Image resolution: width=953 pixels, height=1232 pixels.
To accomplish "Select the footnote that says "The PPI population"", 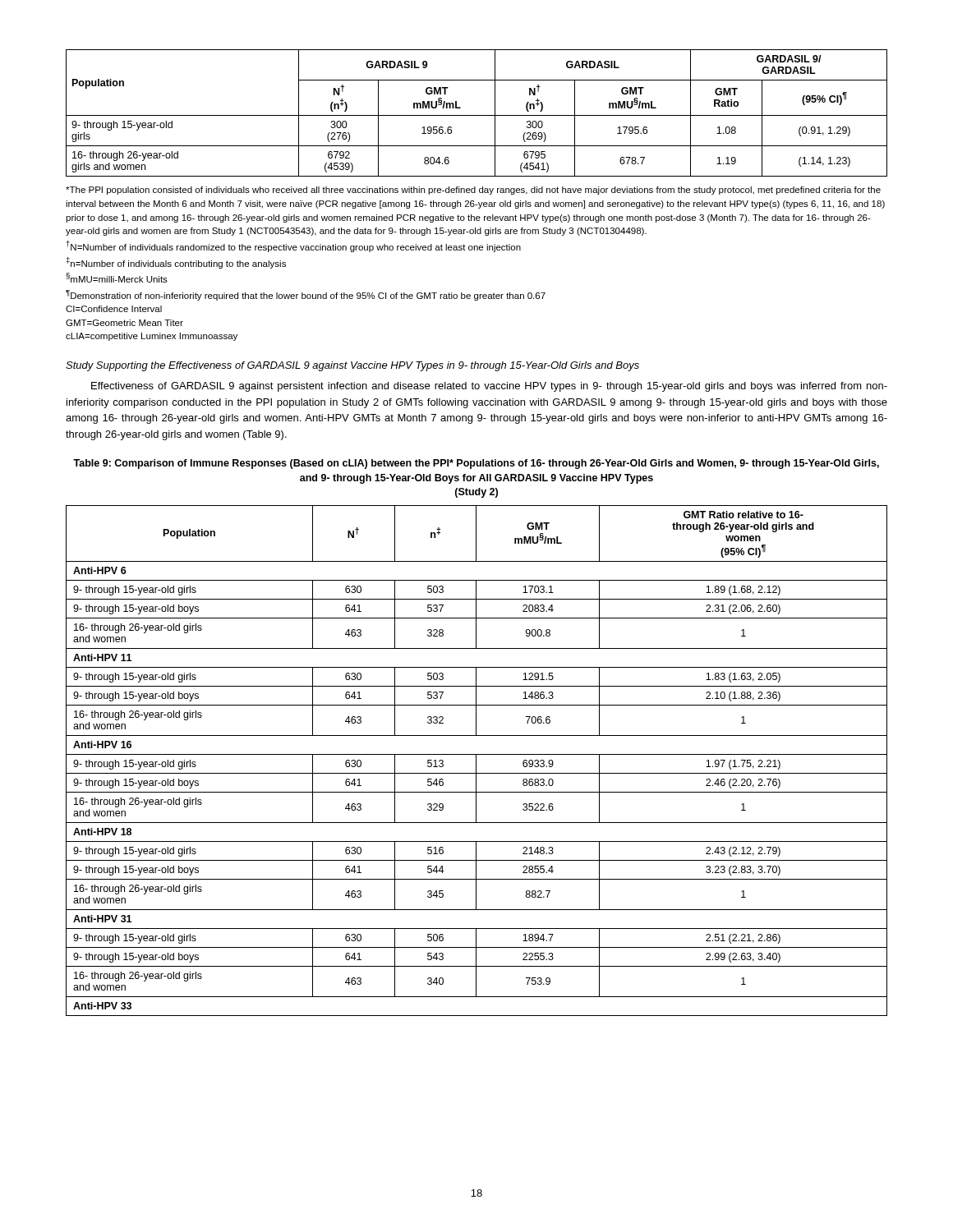I will point(473,191).
